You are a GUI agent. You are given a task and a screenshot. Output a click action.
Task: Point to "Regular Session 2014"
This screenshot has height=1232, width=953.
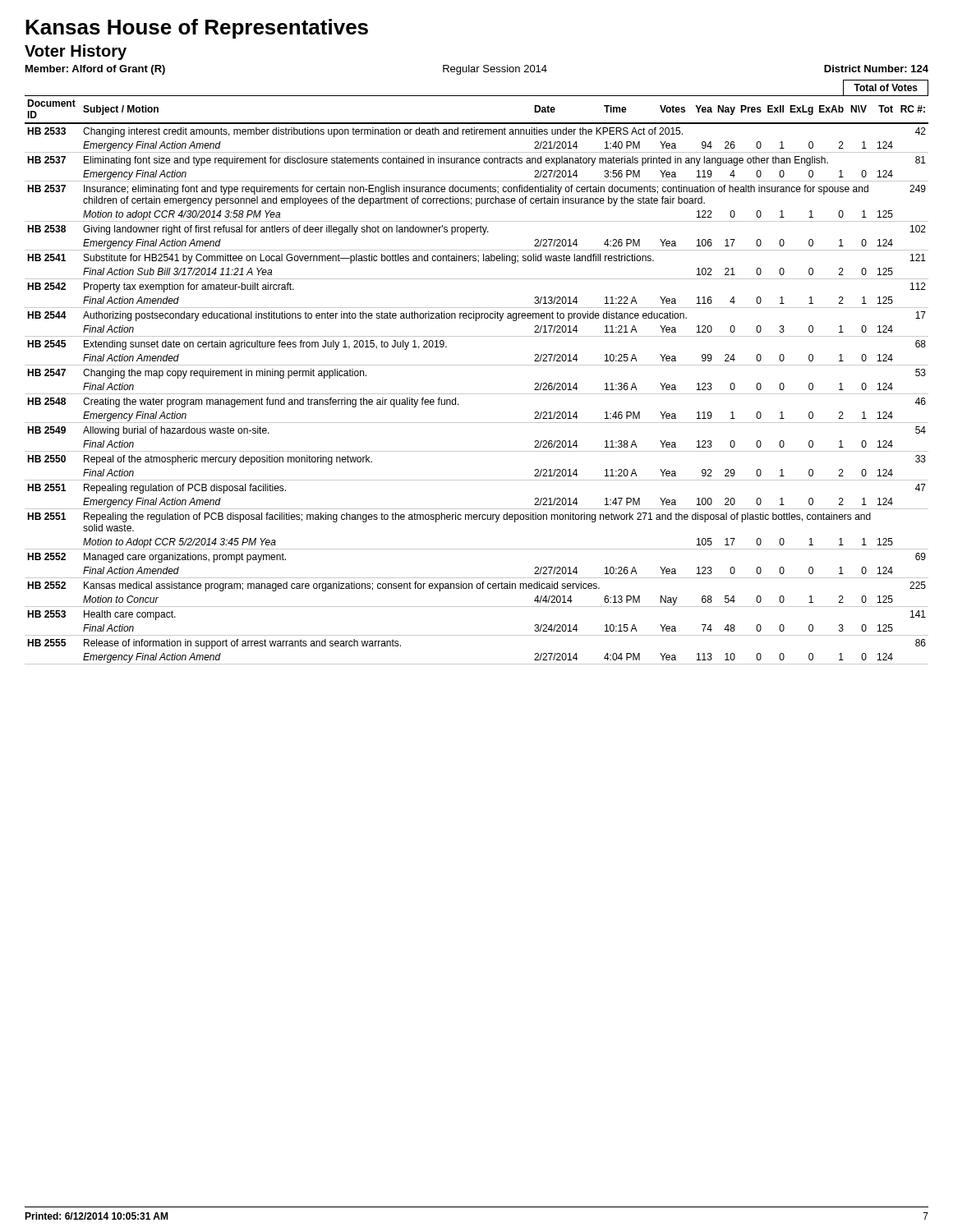(x=495, y=69)
